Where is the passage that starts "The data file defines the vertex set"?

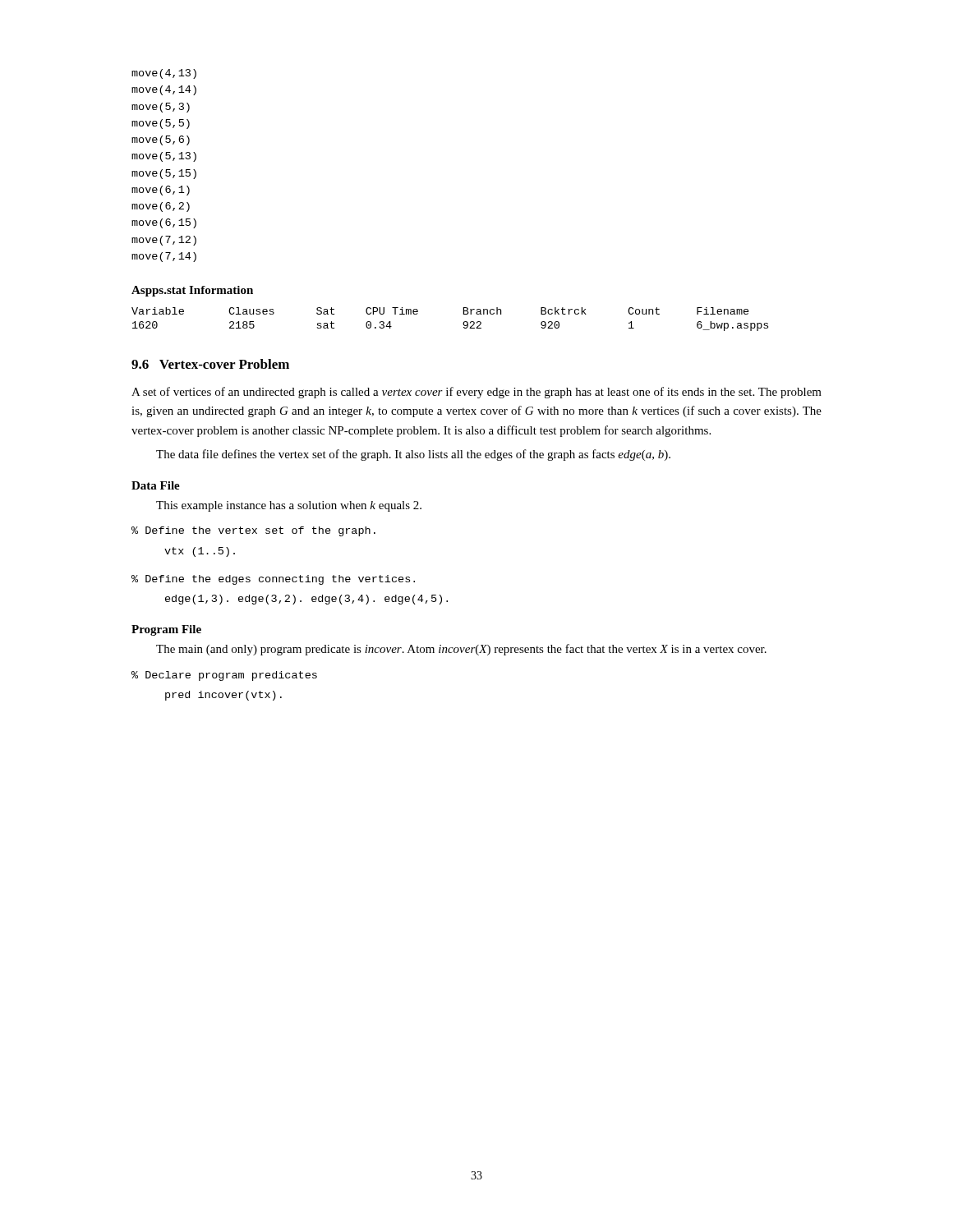tap(476, 455)
